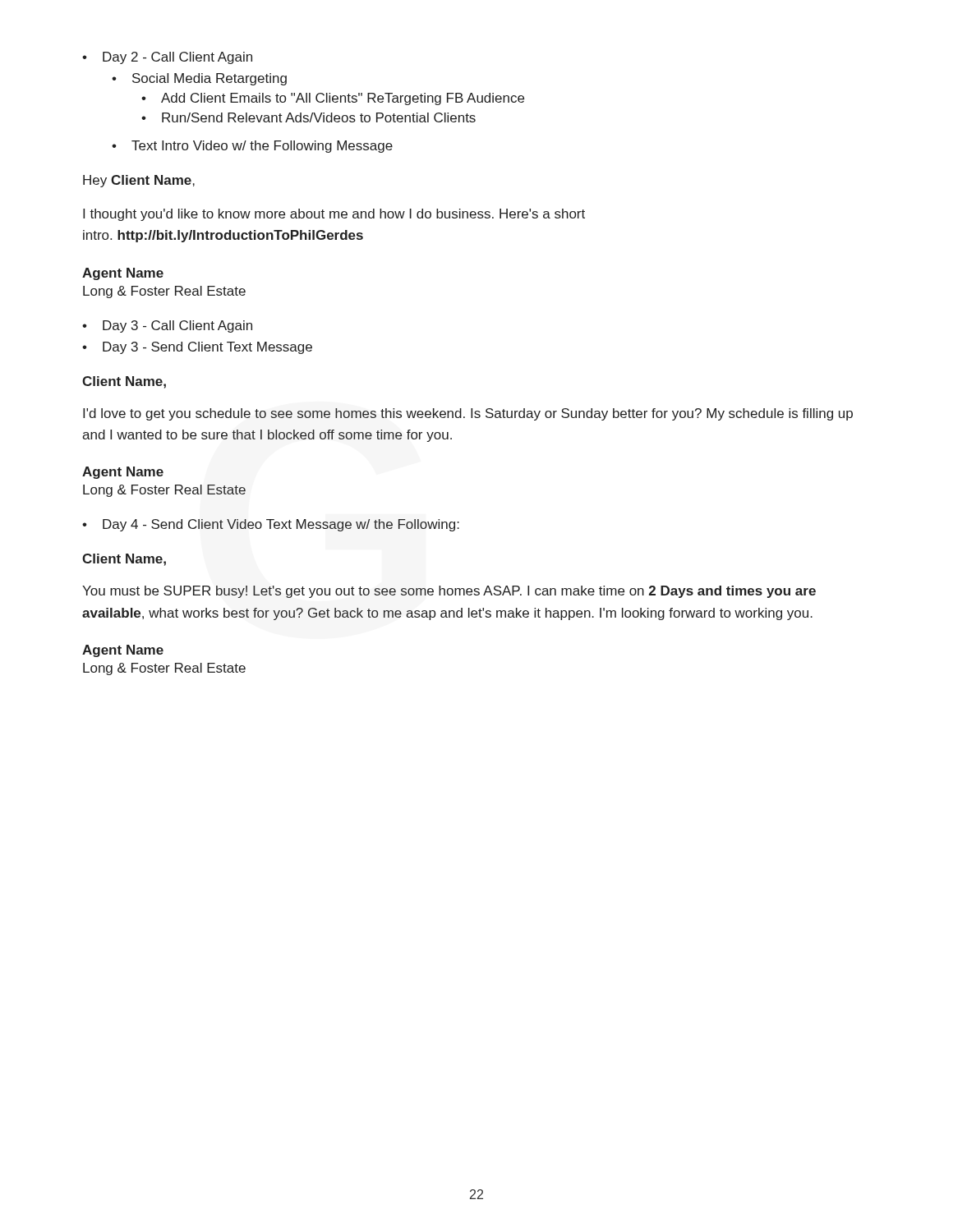The image size is (953, 1232).
Task: Select the block starting "• Text Intro Video w/"
Action: point(252,146)
